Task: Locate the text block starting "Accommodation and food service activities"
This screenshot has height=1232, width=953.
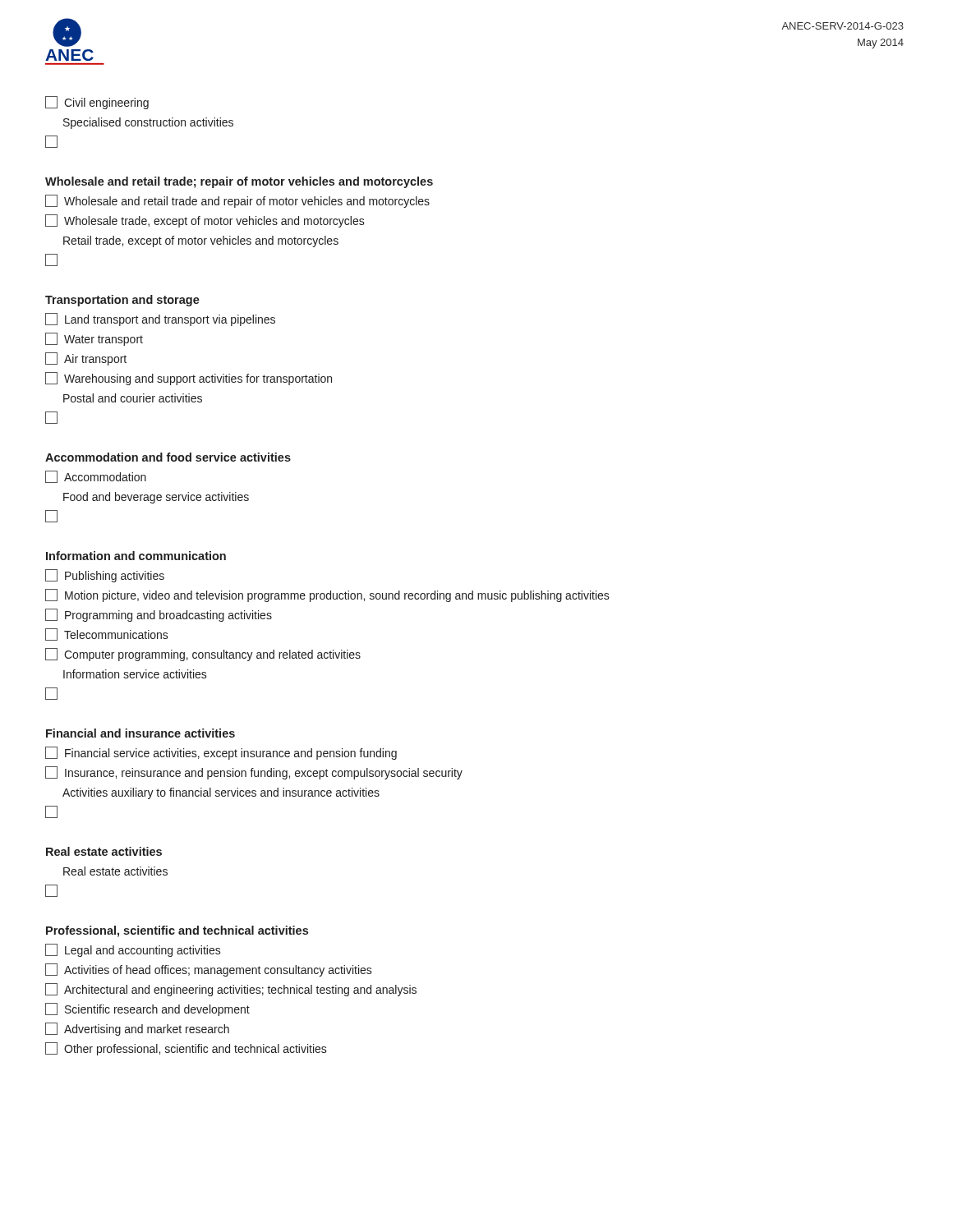Action: coord(168,458)
